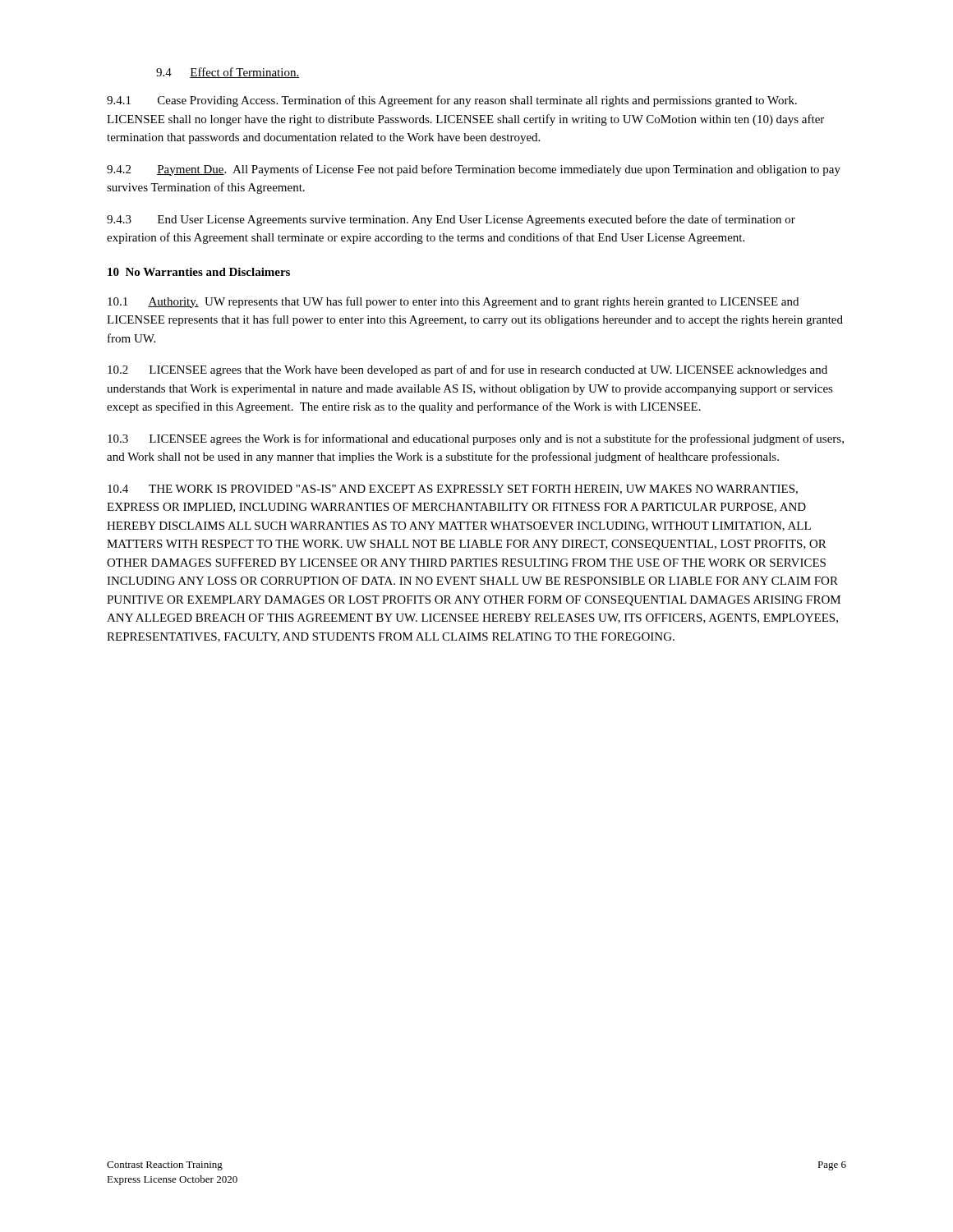Find the text starting "10 No Warranties and Disclaimers"

(199, 271)
